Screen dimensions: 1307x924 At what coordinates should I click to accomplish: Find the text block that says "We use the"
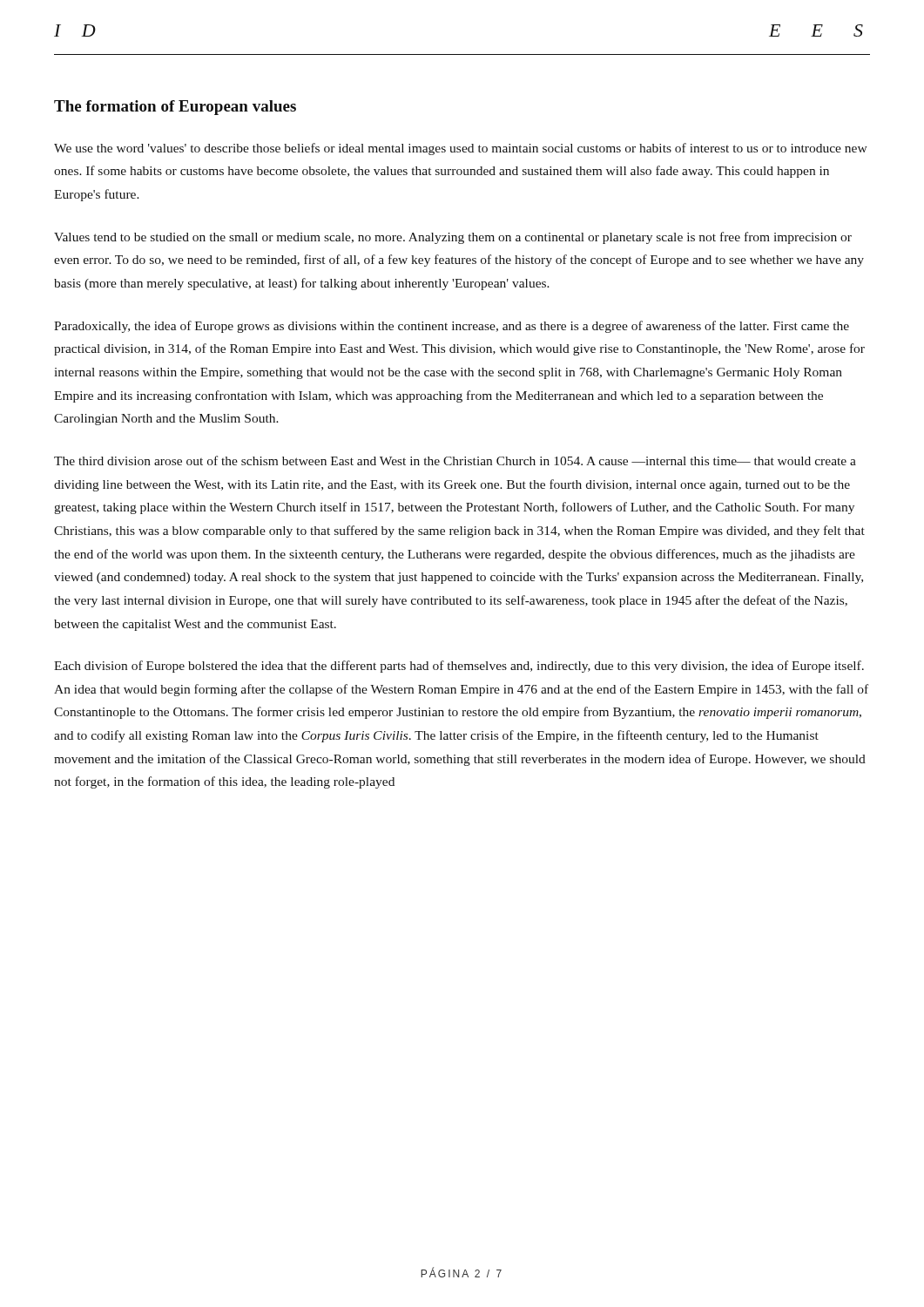462,171
